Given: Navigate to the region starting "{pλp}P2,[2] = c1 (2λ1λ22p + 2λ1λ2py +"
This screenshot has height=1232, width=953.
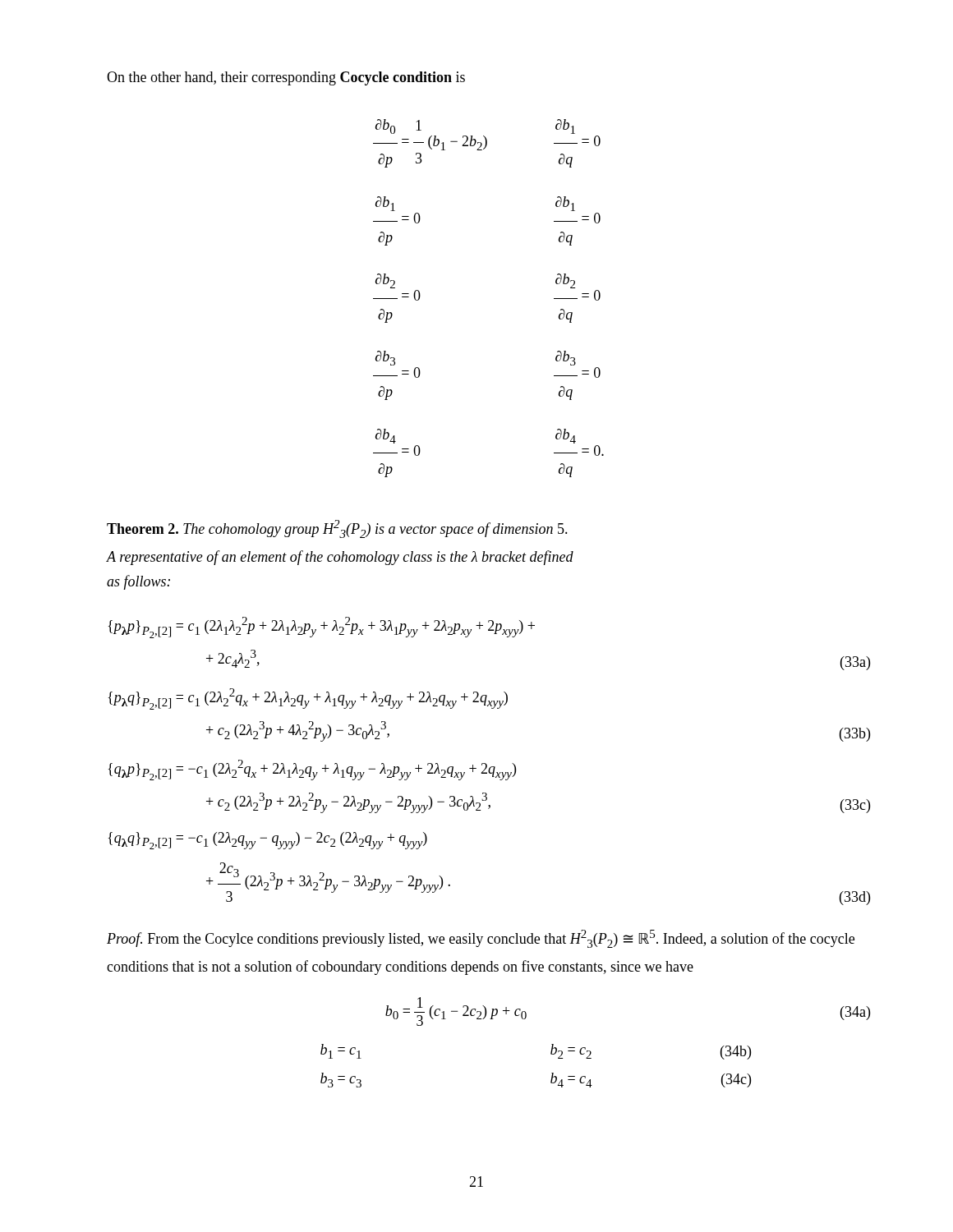Looking at the screenshot, I should (x=489, y=643).
